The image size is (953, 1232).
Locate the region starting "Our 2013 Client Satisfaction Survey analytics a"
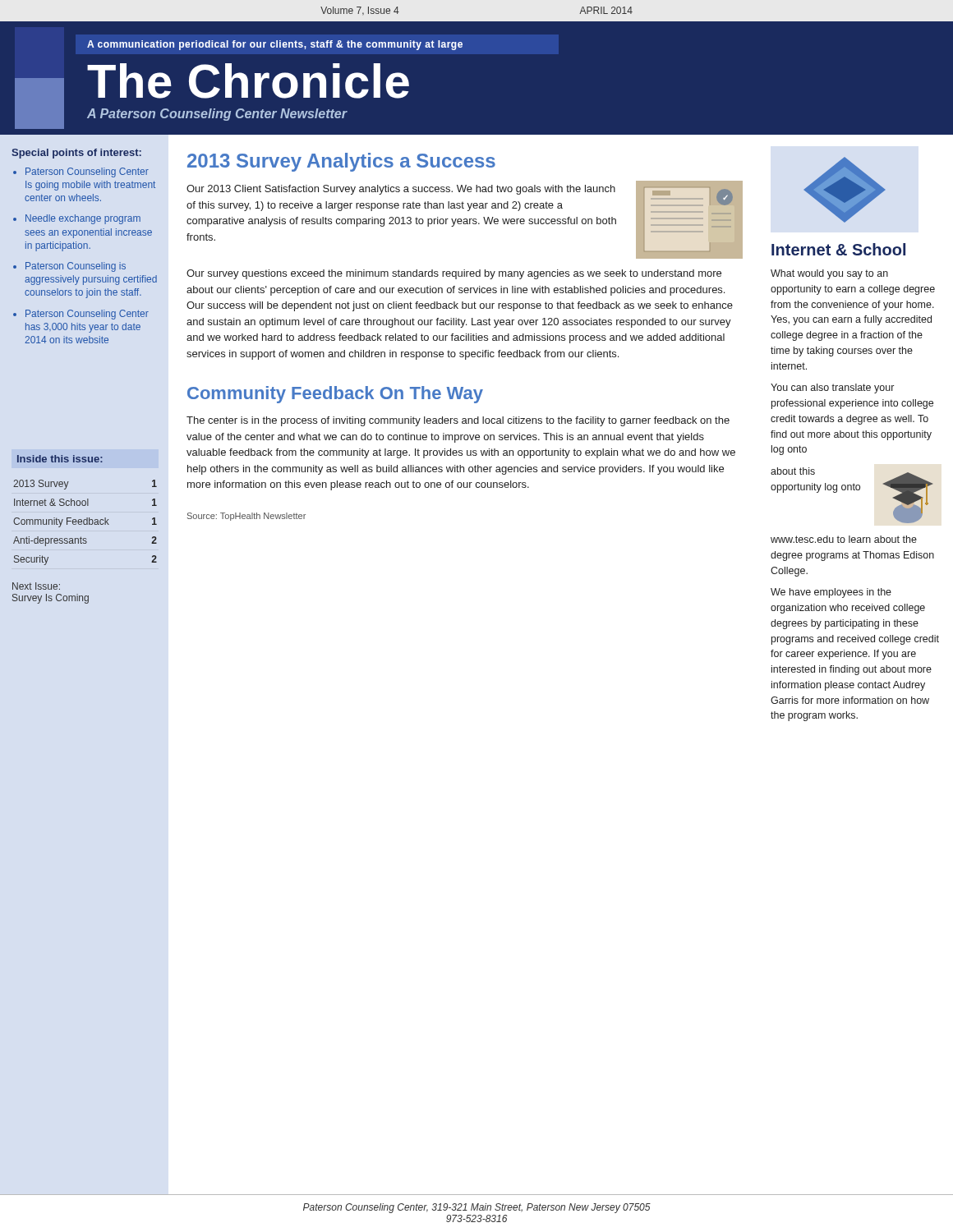coord(404,213)
